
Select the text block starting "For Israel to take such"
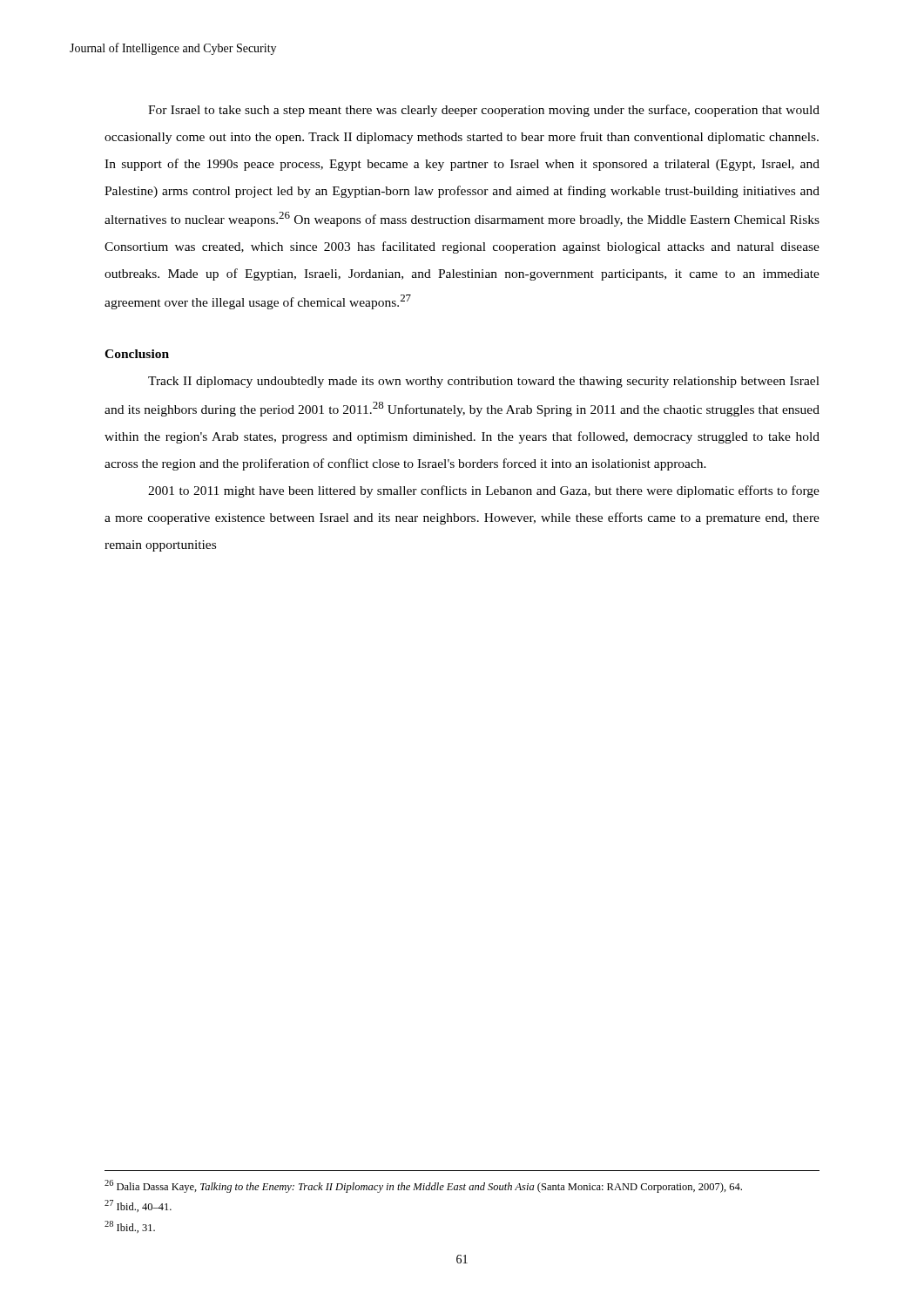(462, 206)
